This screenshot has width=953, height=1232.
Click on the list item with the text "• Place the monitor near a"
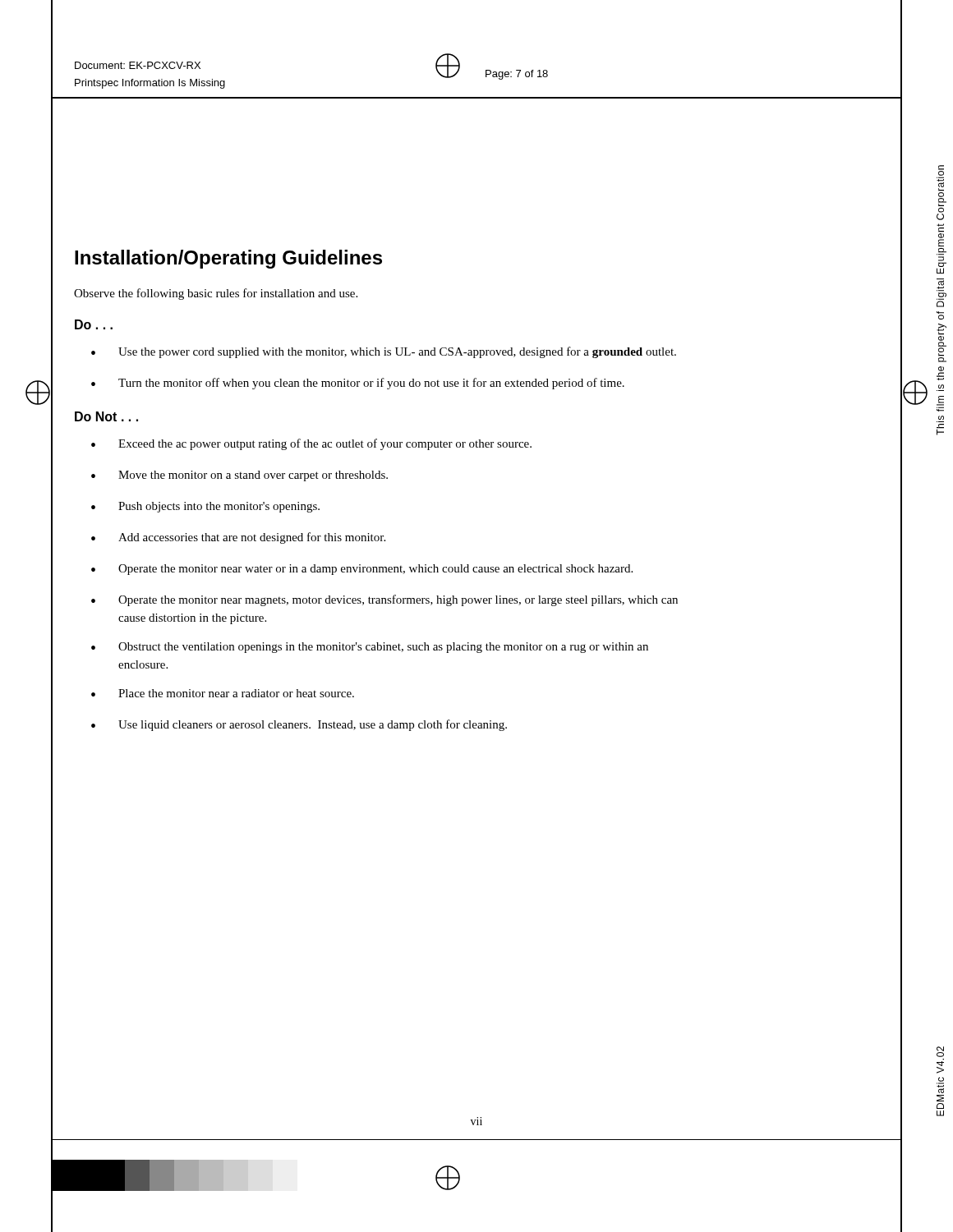[223, 694]
